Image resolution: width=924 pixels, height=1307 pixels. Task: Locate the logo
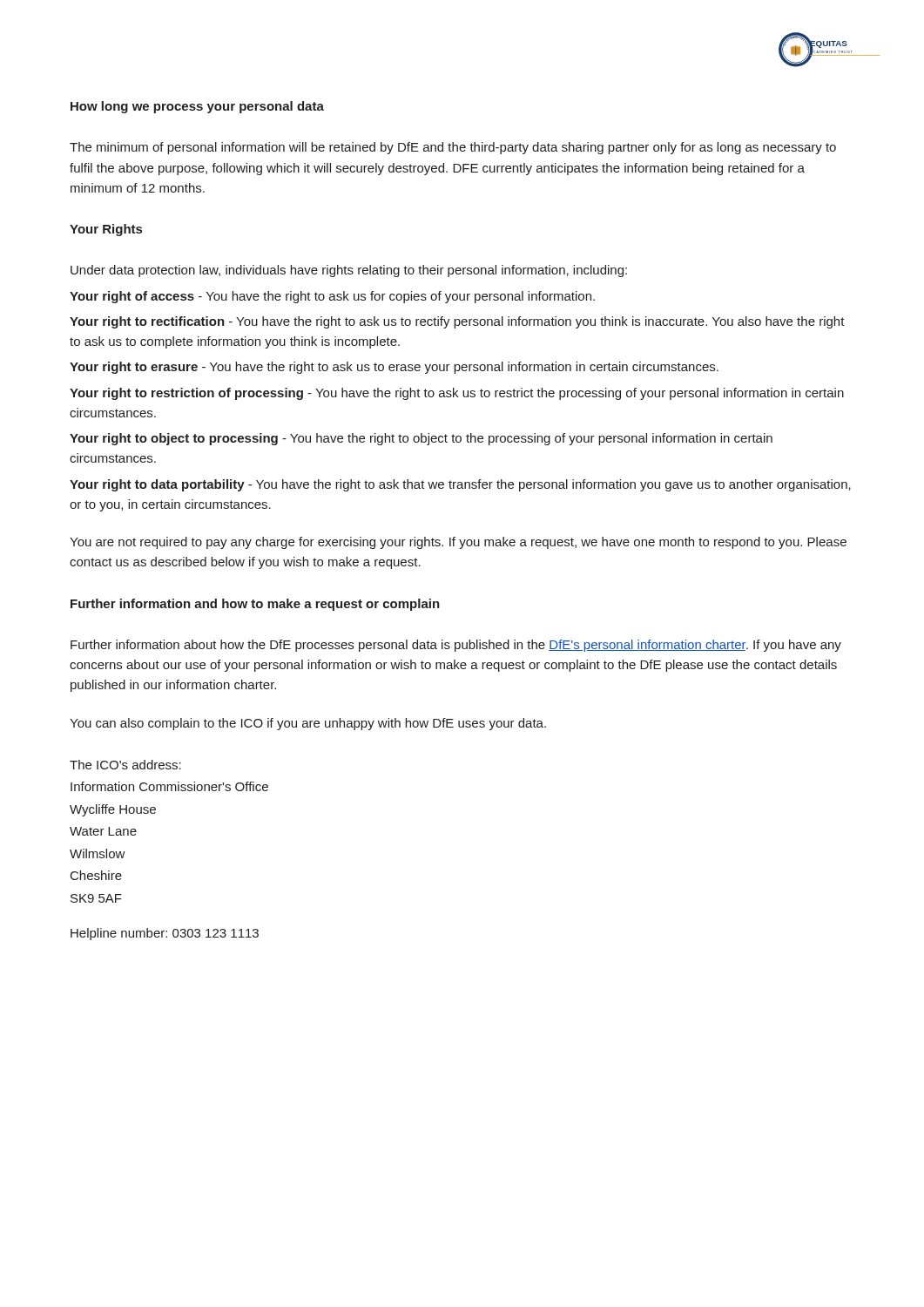coord(830,51)
